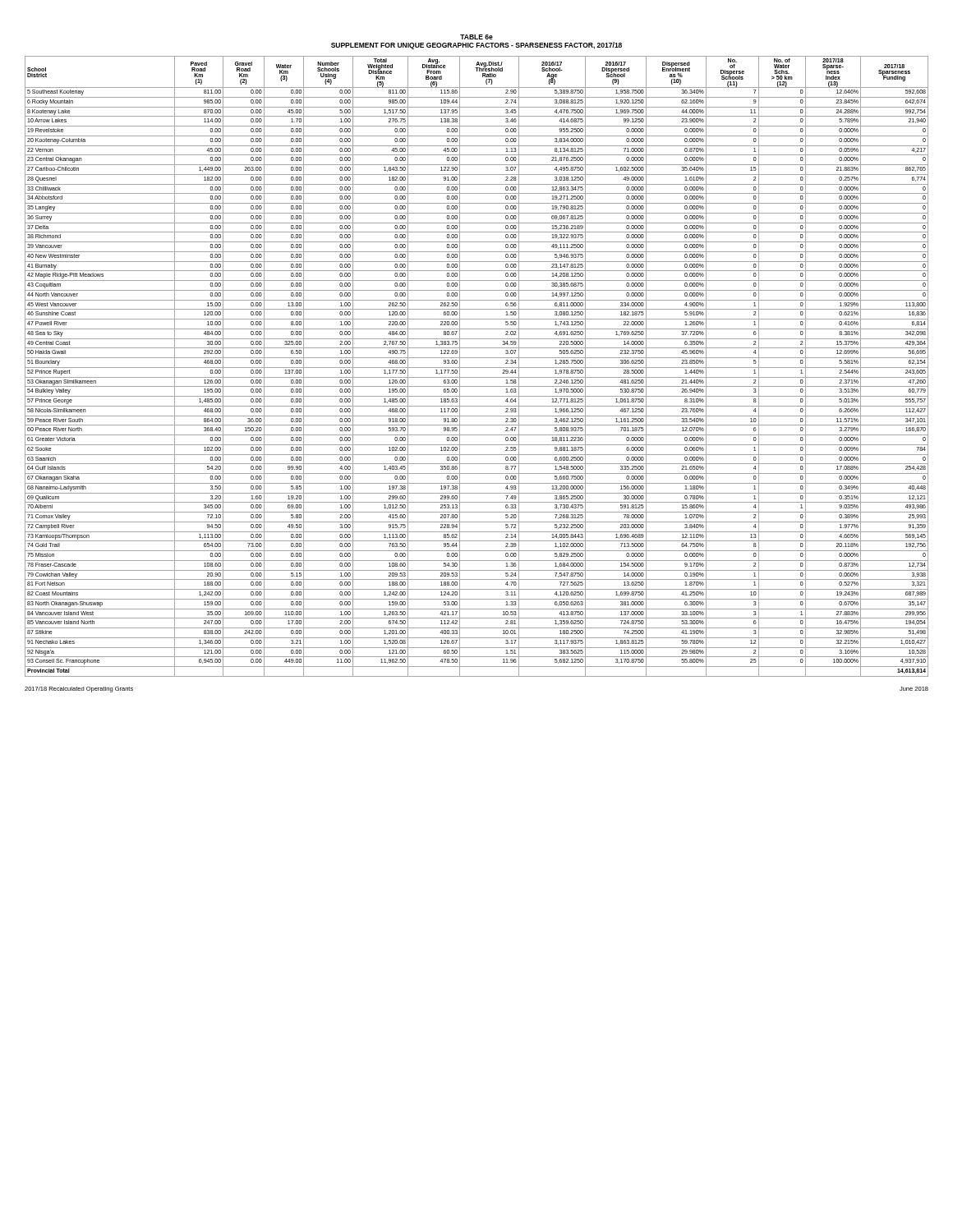Viewport: 953px width, 1232px height.
Task: Find the title on this page that starts "TABLE 6e SUPPLEMENT"
Action: [476, 41]
